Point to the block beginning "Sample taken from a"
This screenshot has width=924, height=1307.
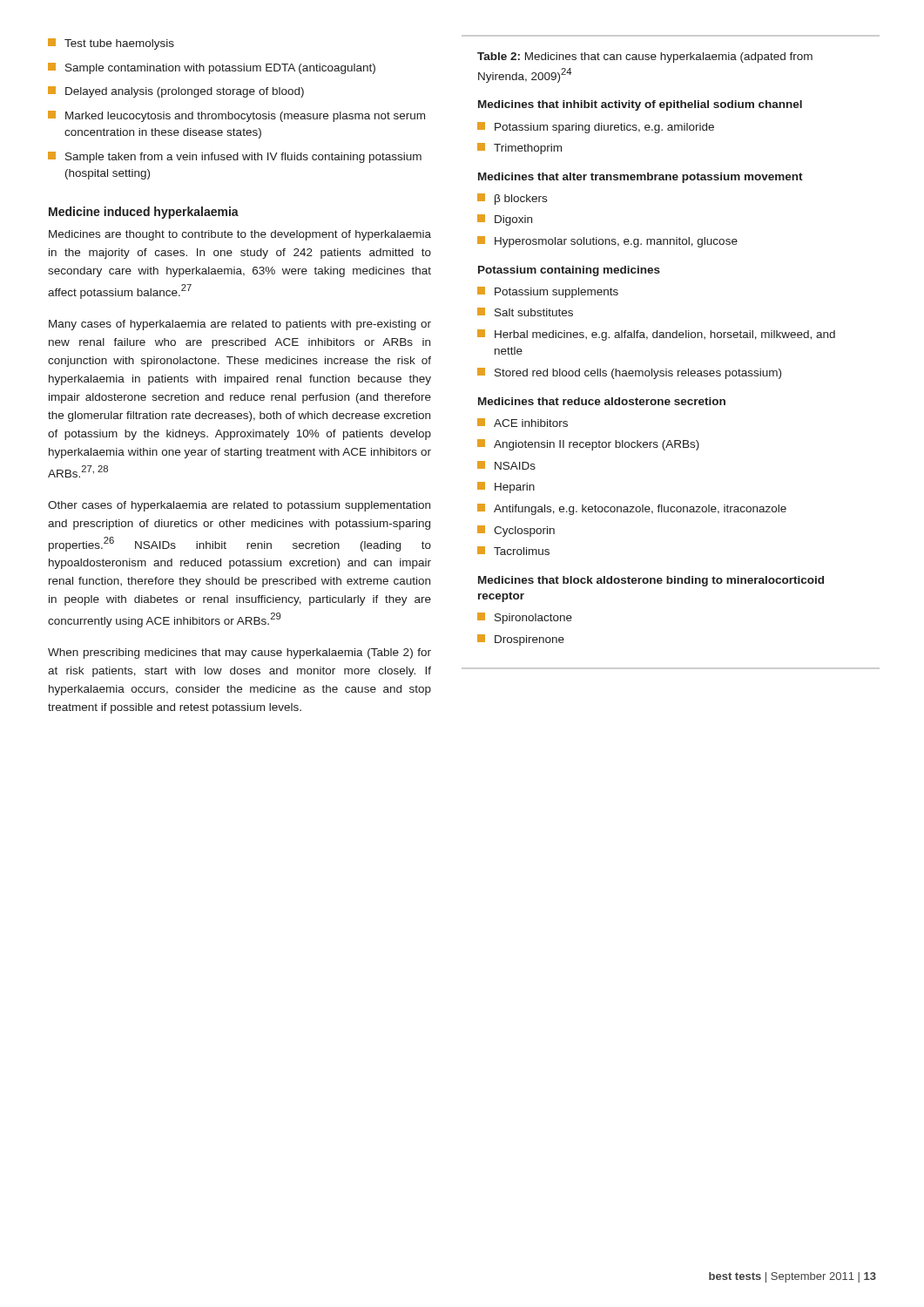239,165
